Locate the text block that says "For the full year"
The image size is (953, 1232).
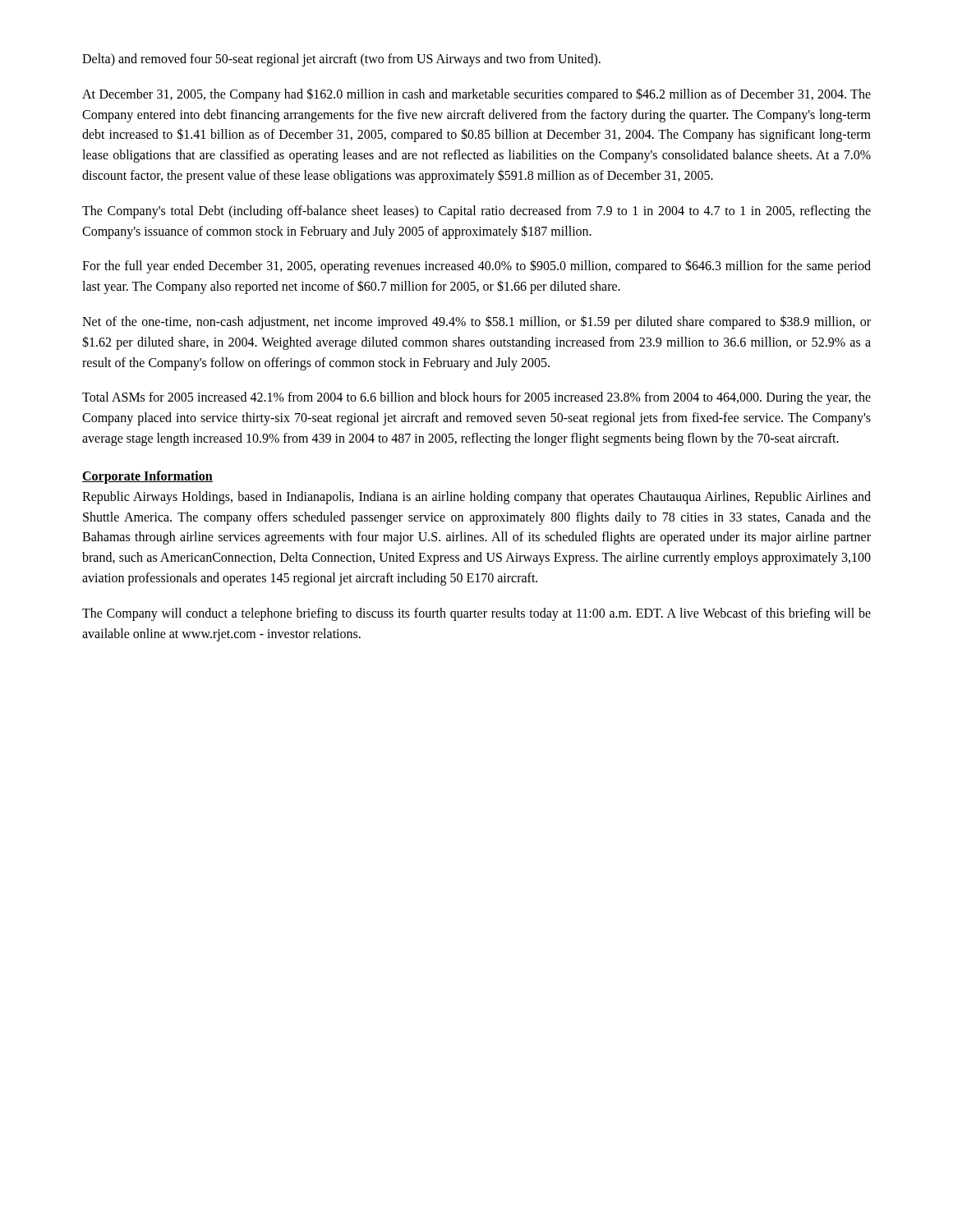(476, 276)
